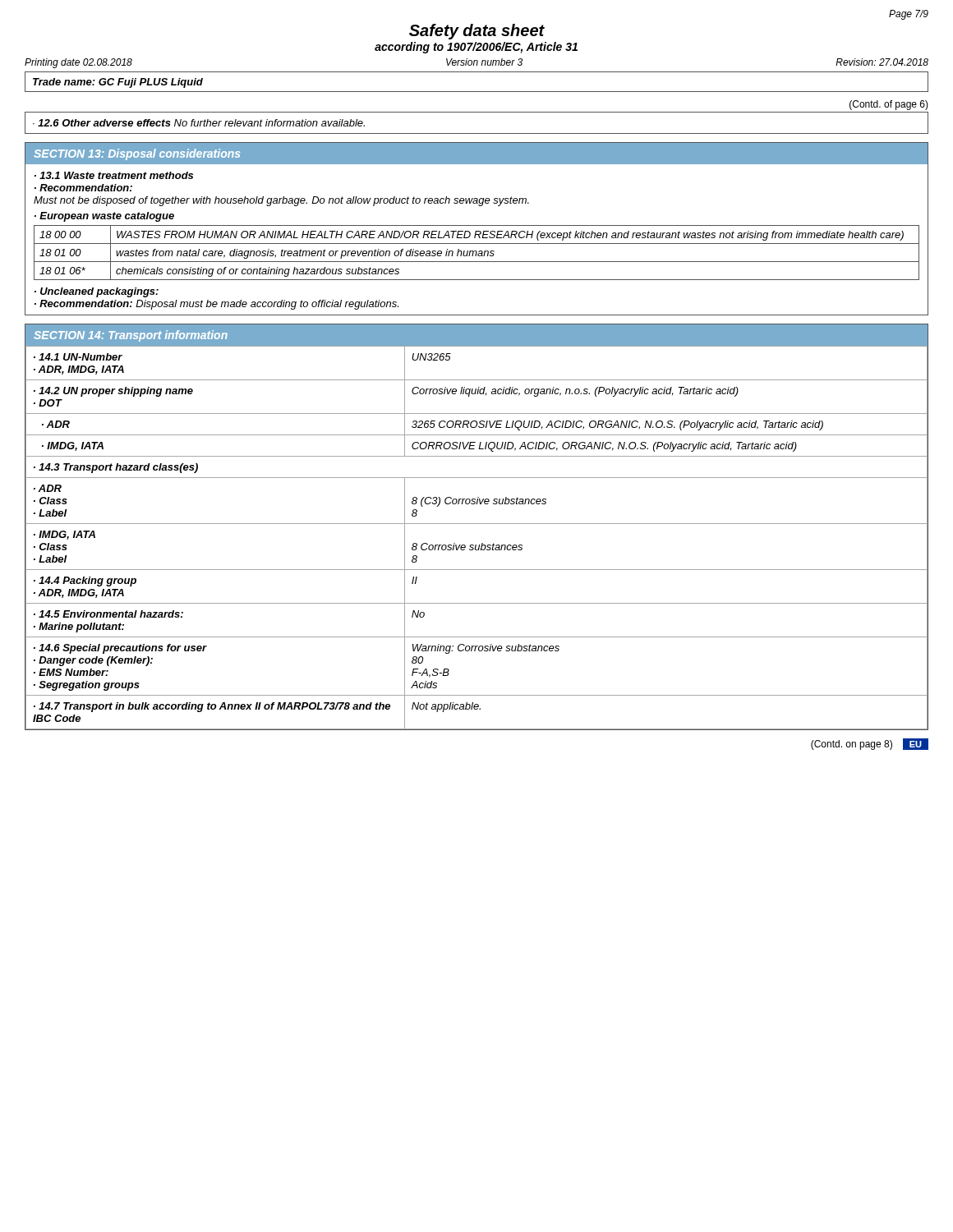
Task: Where does it say "SECTION 13: Disposal considerations"?
Action: tap(137, 154)
